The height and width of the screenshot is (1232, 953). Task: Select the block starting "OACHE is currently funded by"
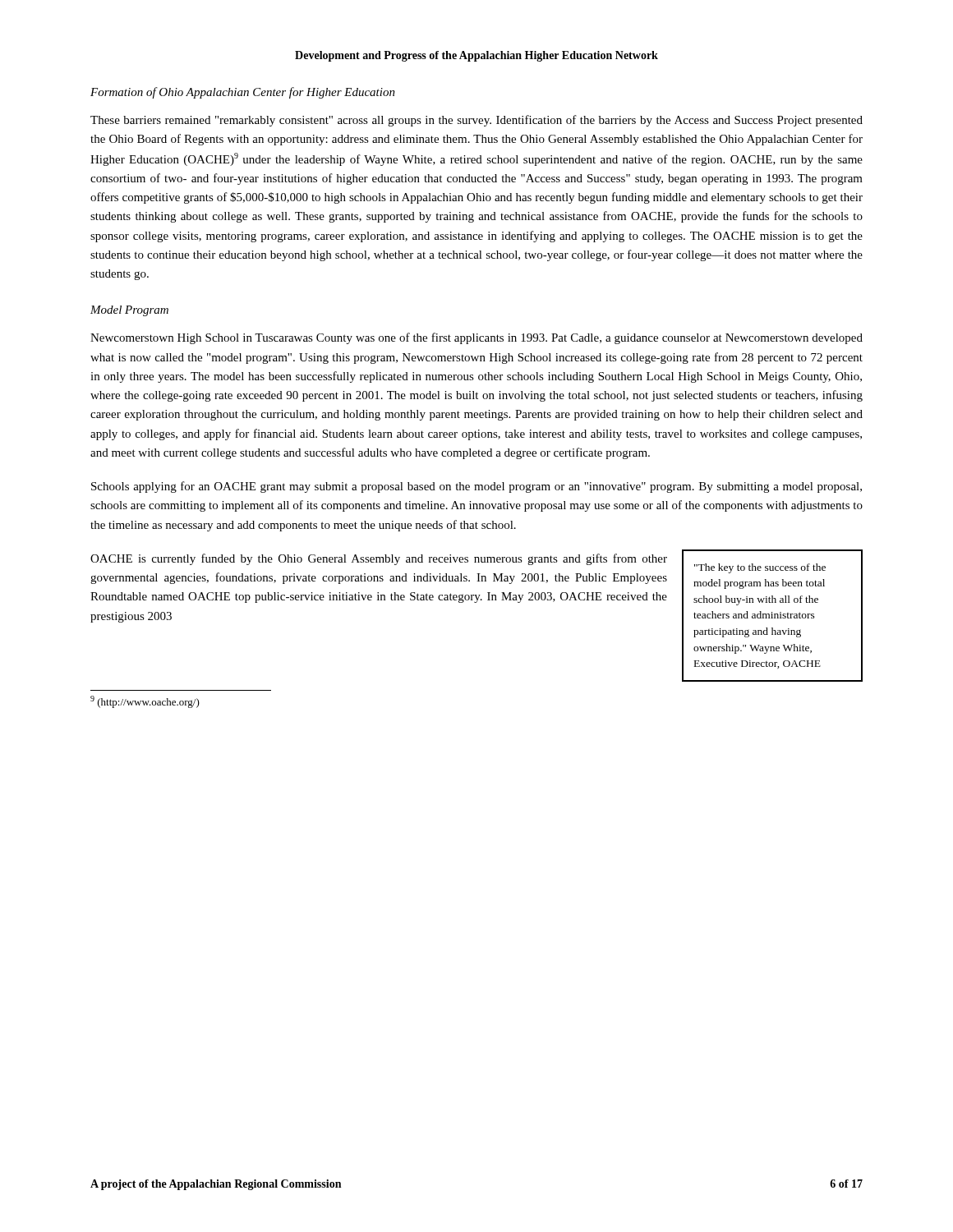click(379, 587)
